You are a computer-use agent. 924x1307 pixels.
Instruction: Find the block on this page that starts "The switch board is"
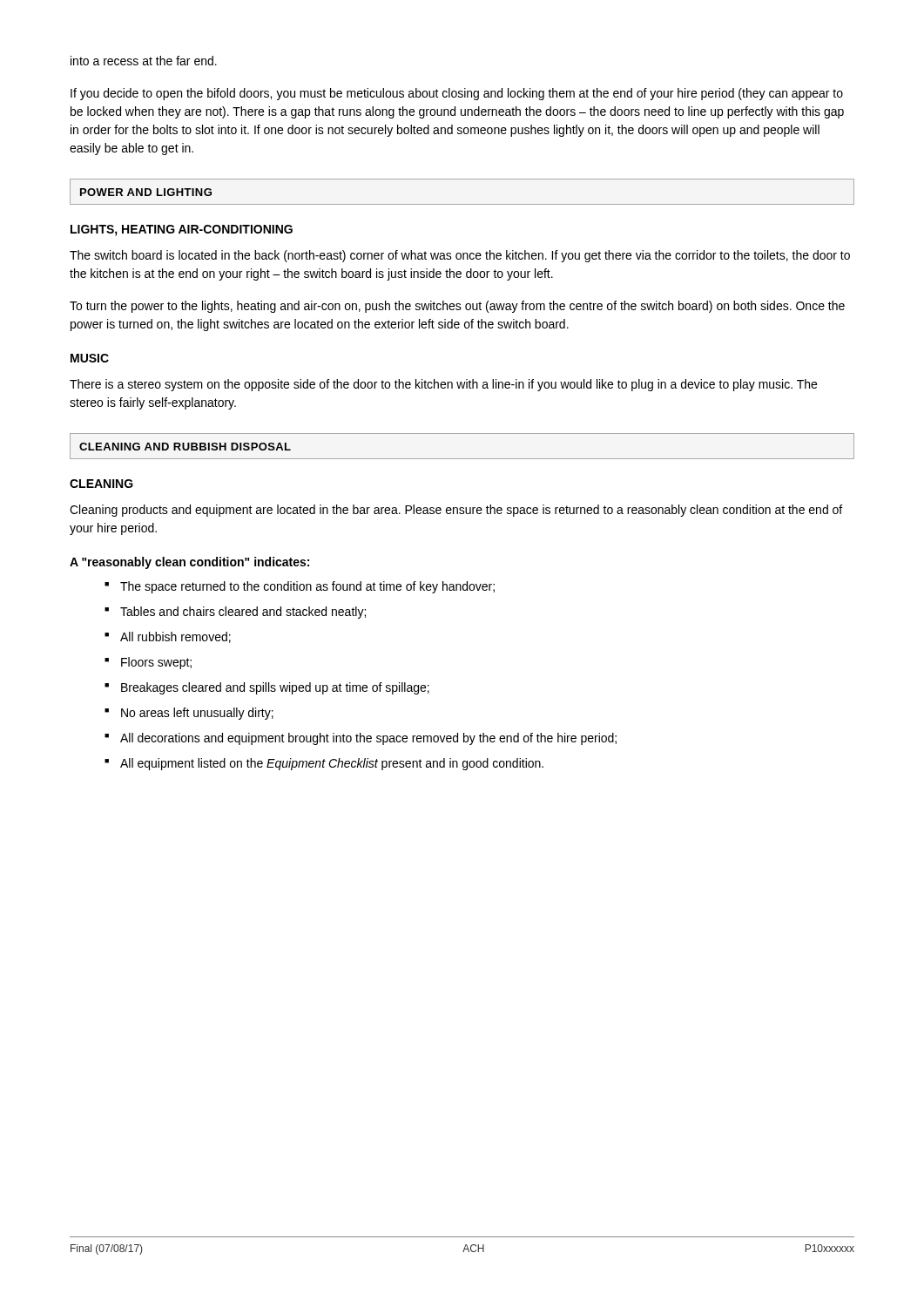460,264
